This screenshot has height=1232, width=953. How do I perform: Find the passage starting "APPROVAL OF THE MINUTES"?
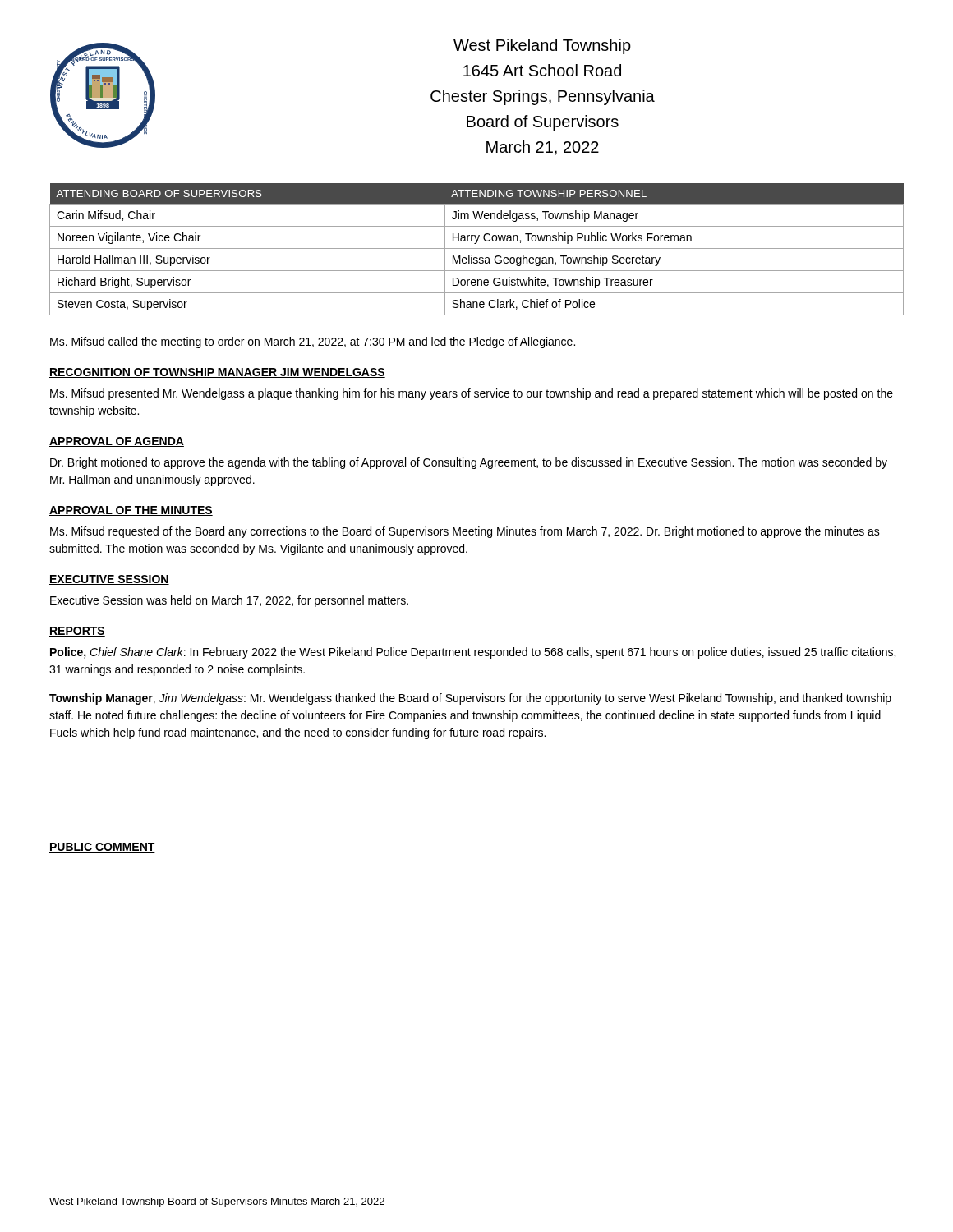point(131,510)
